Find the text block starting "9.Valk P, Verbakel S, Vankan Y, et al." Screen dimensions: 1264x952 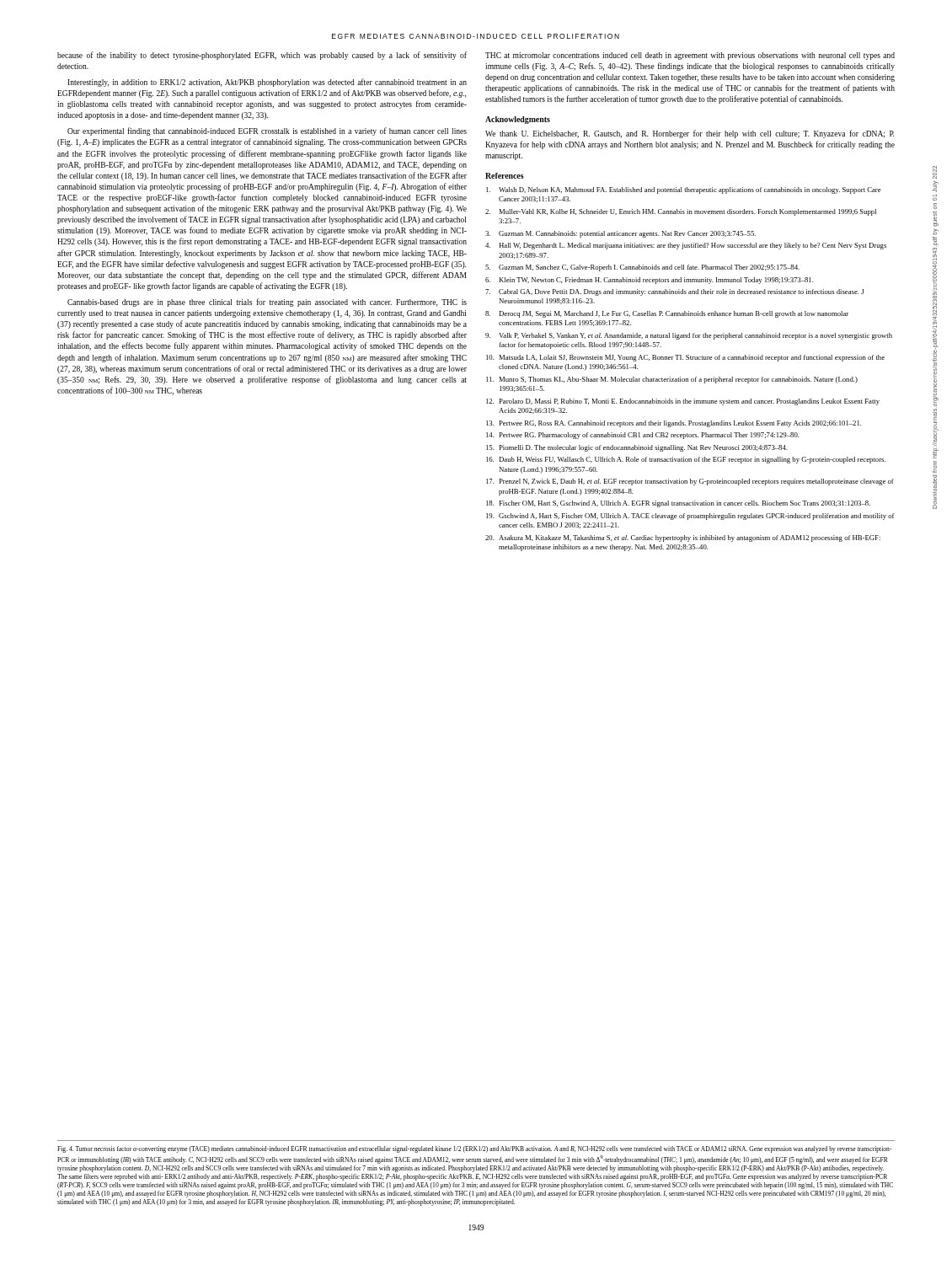click(690, 341)
